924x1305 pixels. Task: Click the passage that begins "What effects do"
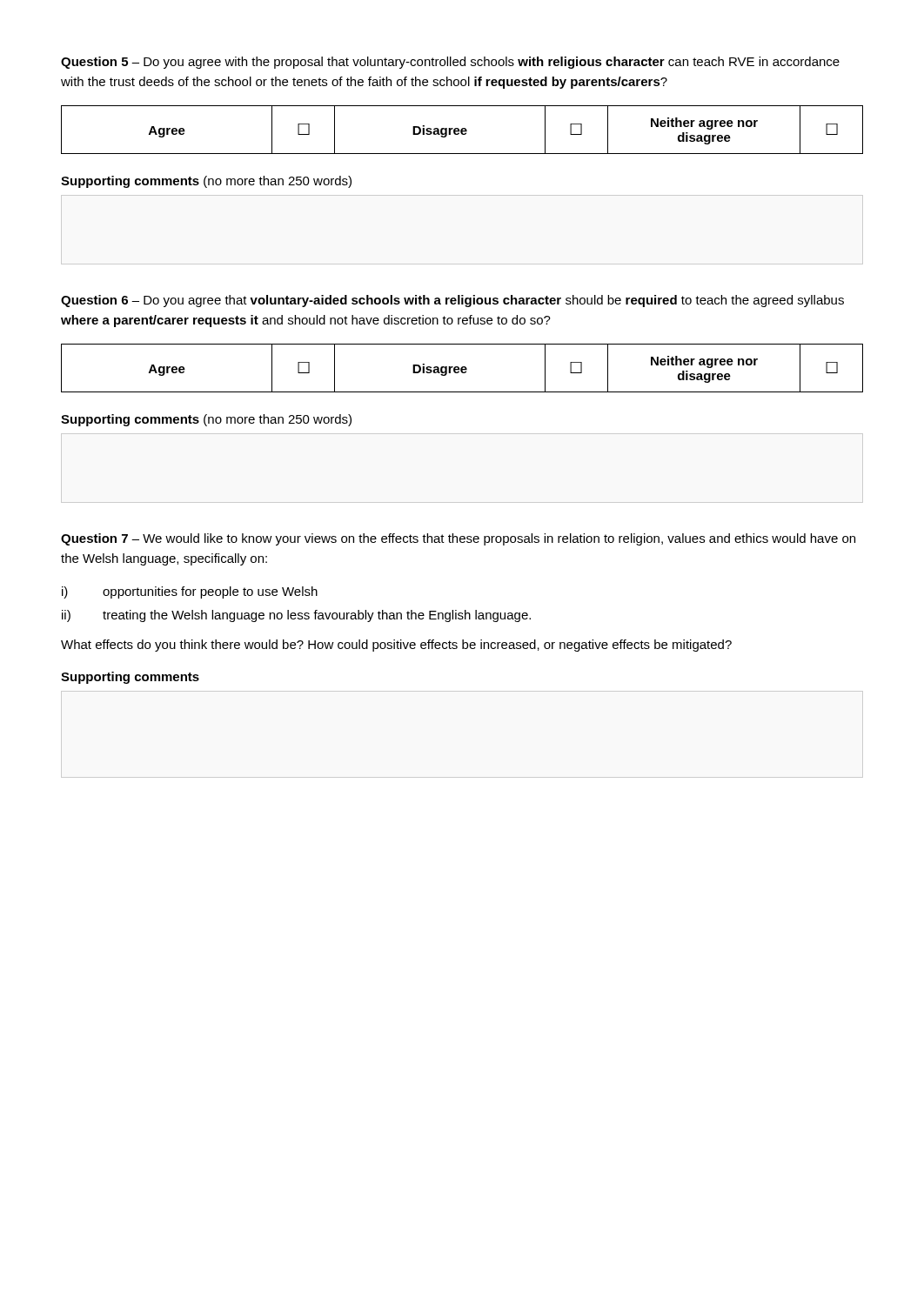[x=396, y=644]
